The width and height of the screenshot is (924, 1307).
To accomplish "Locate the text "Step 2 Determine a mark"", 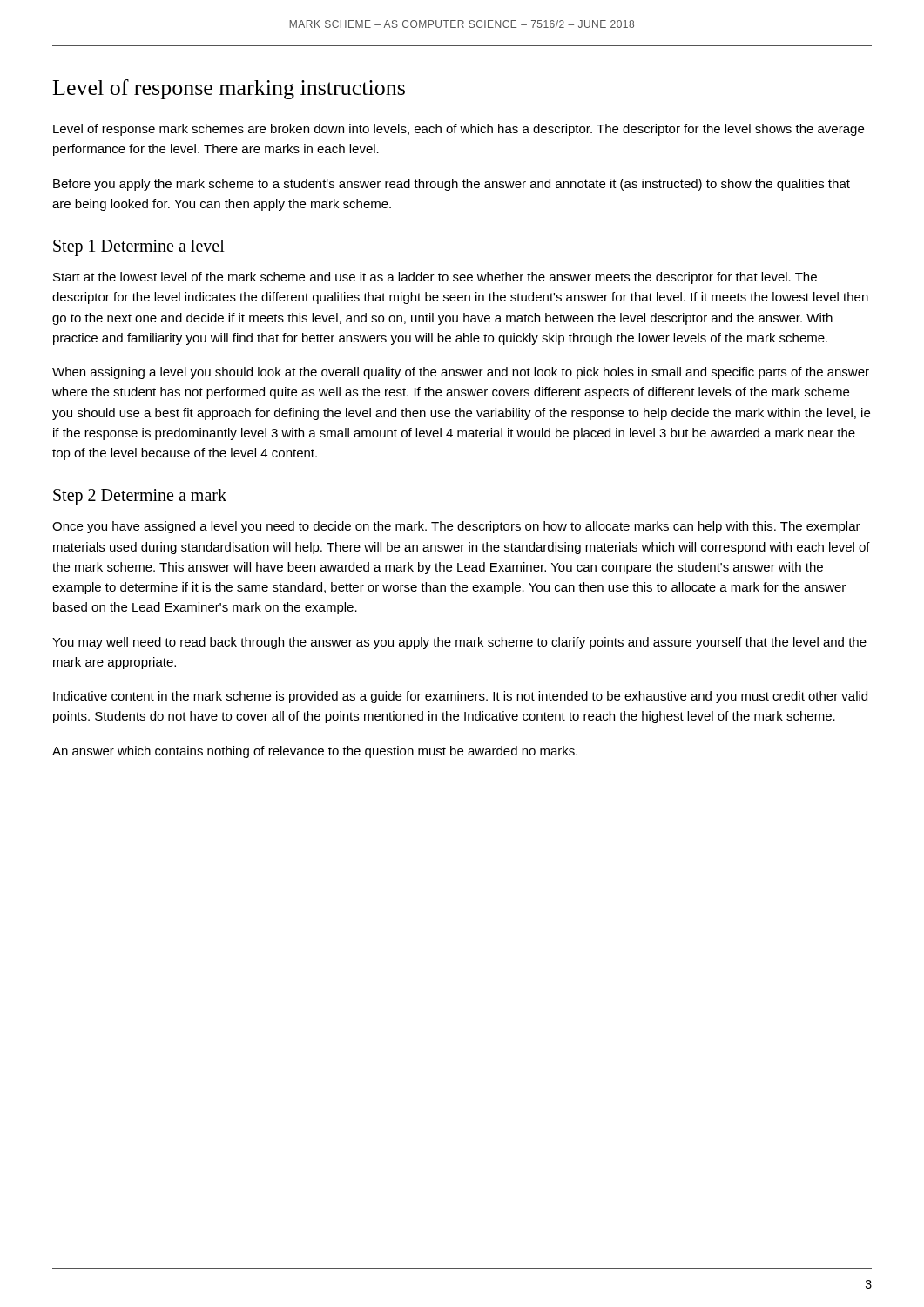I will 139,495.
